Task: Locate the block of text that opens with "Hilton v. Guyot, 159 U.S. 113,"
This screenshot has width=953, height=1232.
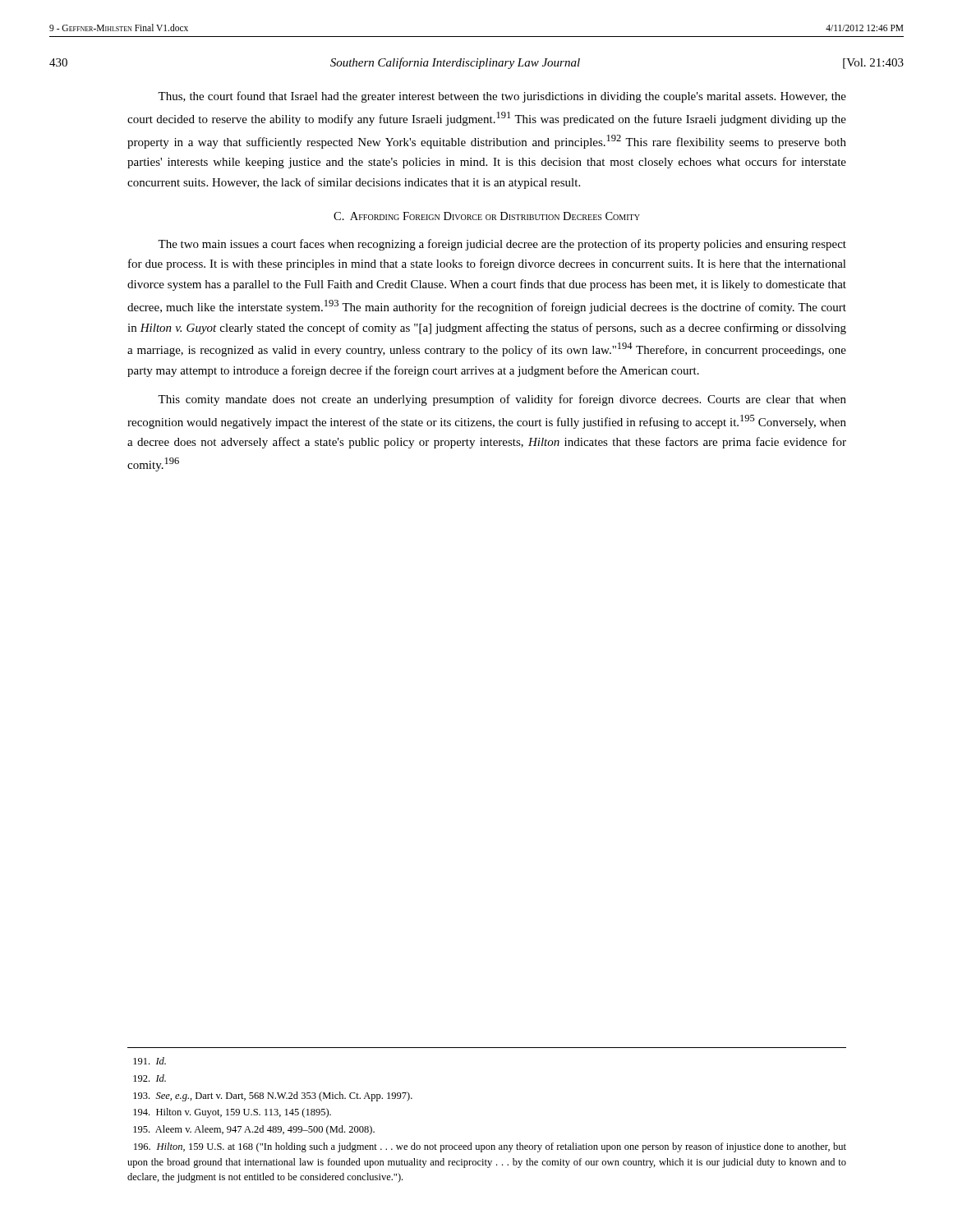Action: (x=229, y=1112)
